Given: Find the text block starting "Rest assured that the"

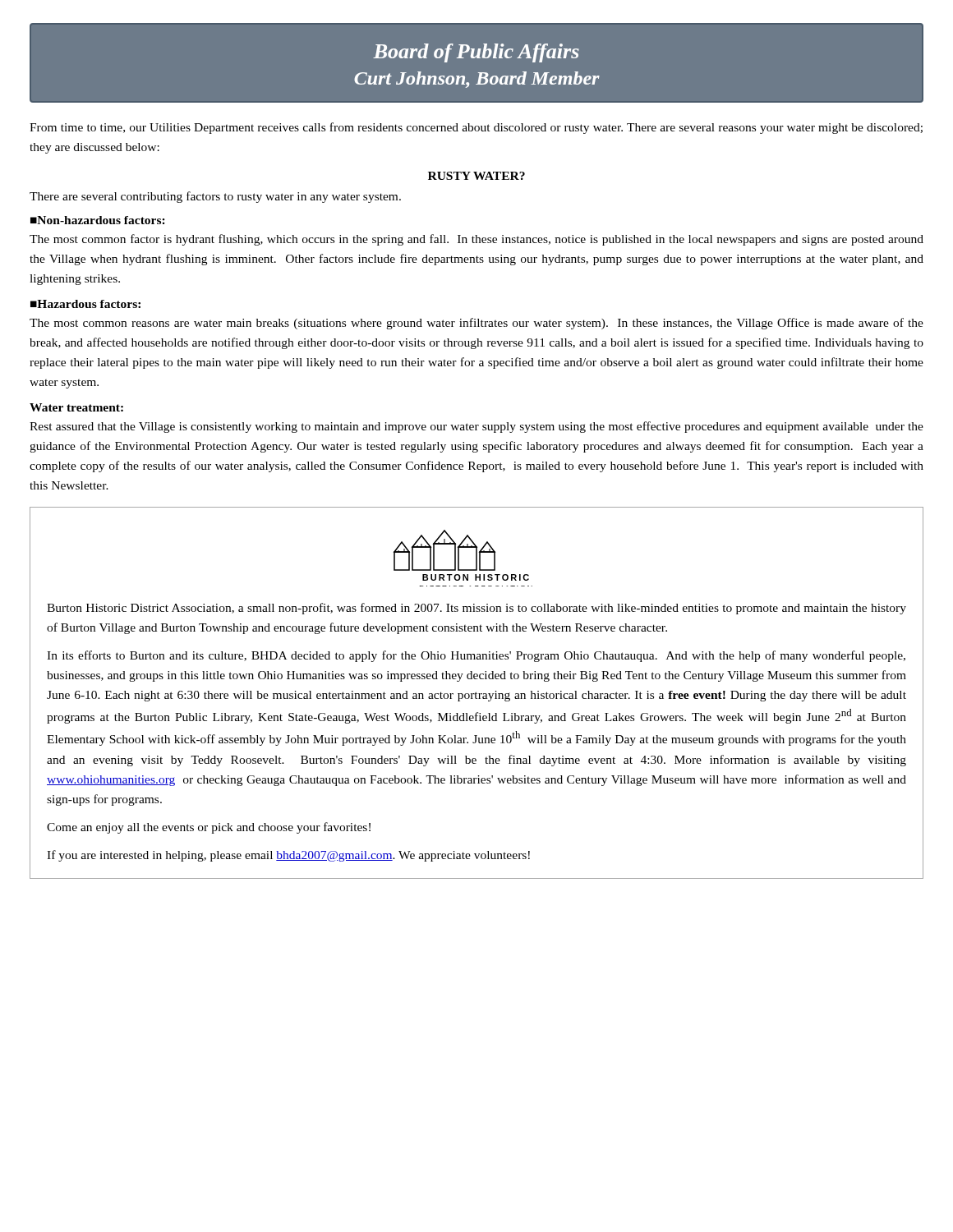Looking at the screenshot, I should coord(476,456).
